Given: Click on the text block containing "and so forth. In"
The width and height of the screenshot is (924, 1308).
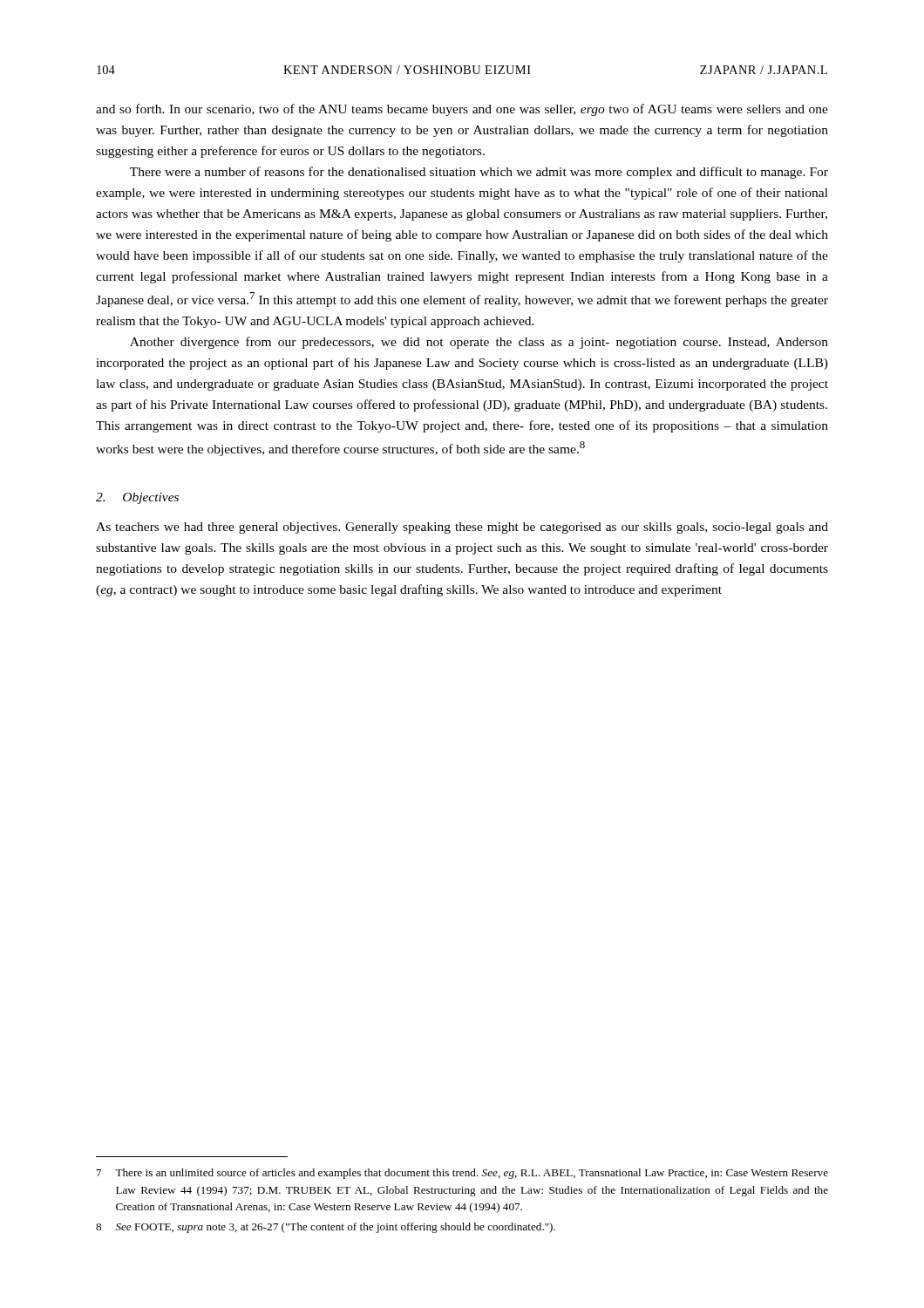Looking at the screenshot, I should click(462, 130).
